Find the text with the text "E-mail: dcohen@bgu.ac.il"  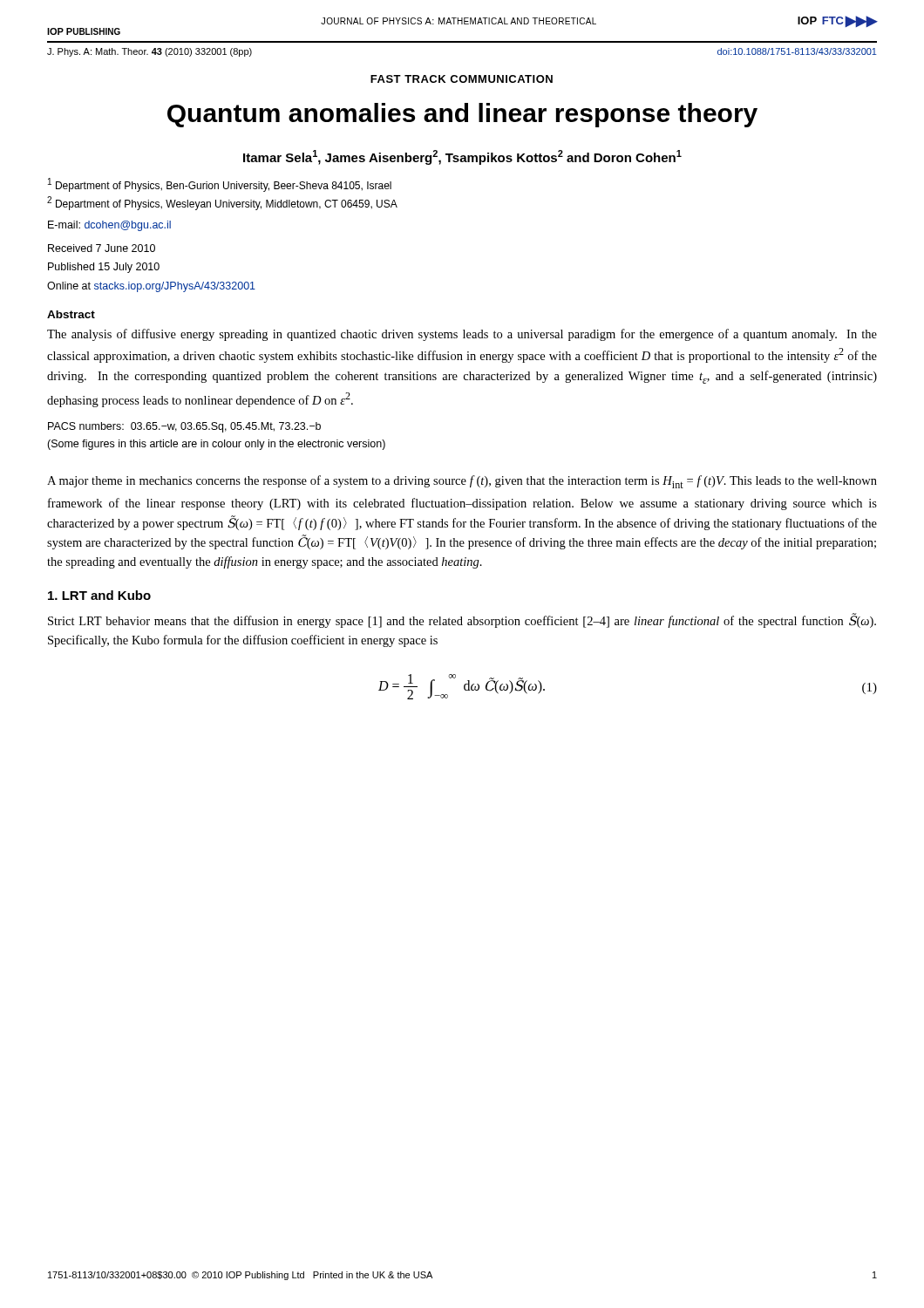tap(109, 225)
